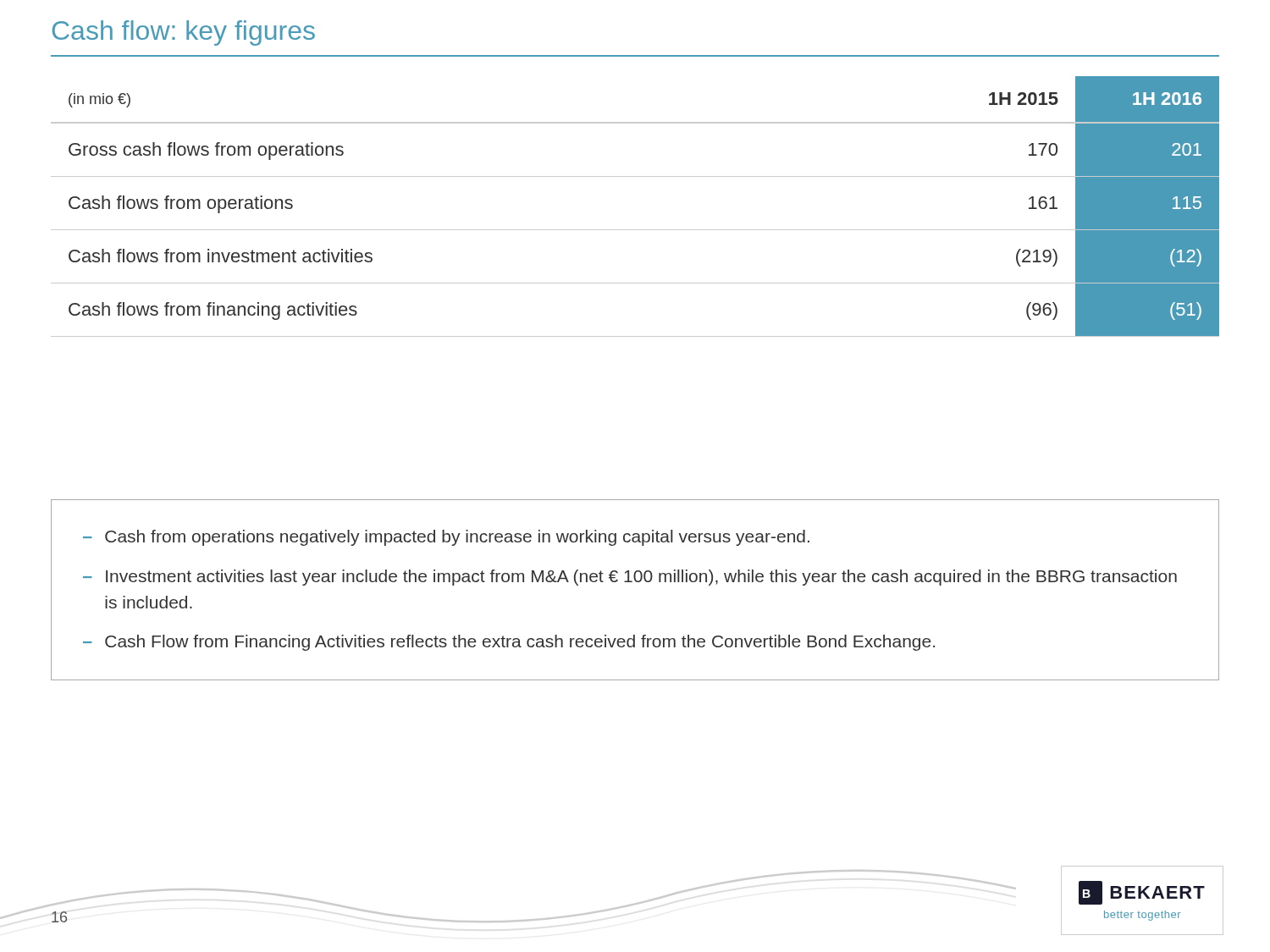Image resolution: width=1270 pixels, height=952 pixels.
Task: Select the table that reads "Gross cash flows from"
Action: click(635, 206)
